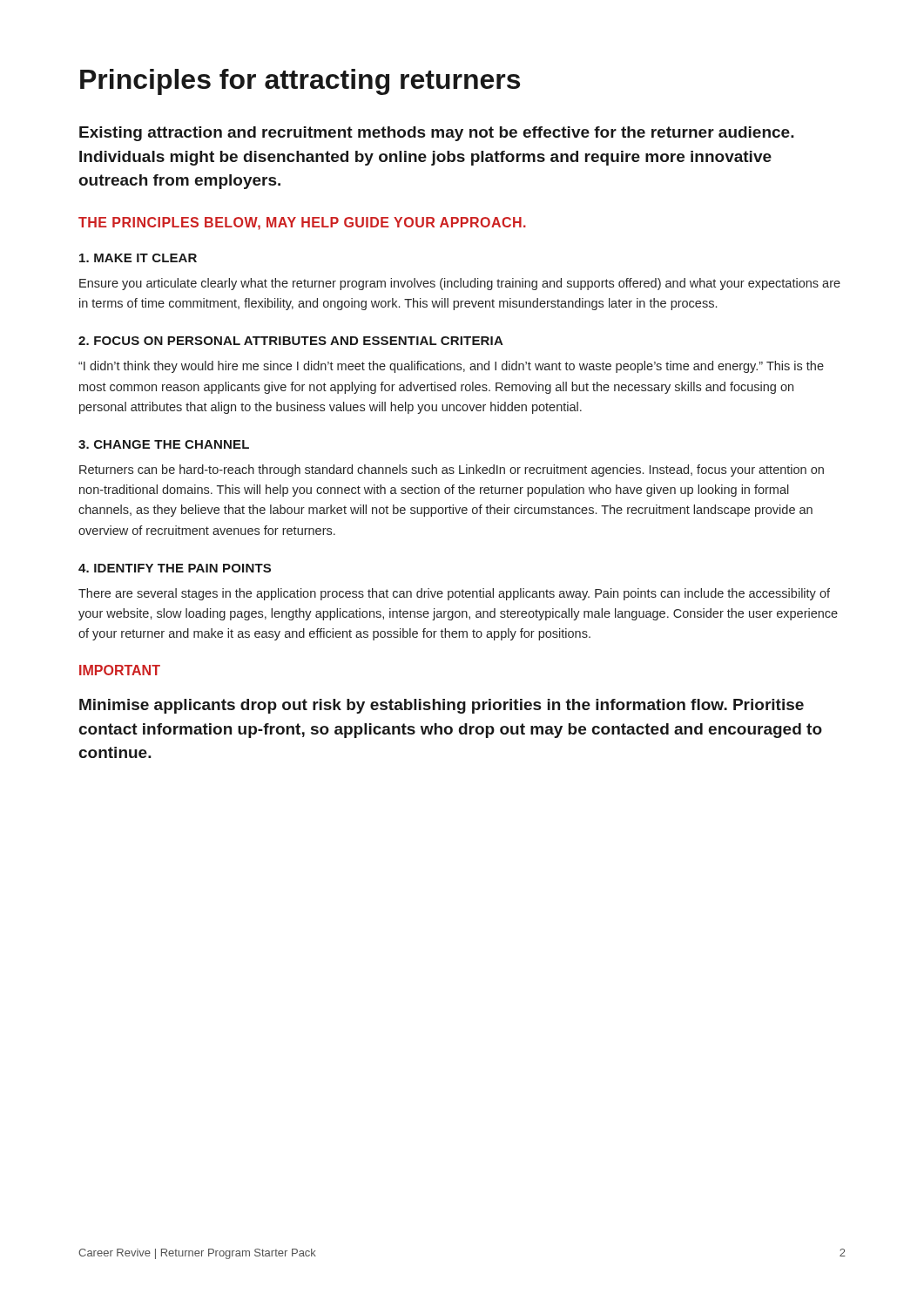
Task: Find the block starting "Returners can be hard-to-reach through standard channels"
Action: pyautogui.click(x=462, y=500)
